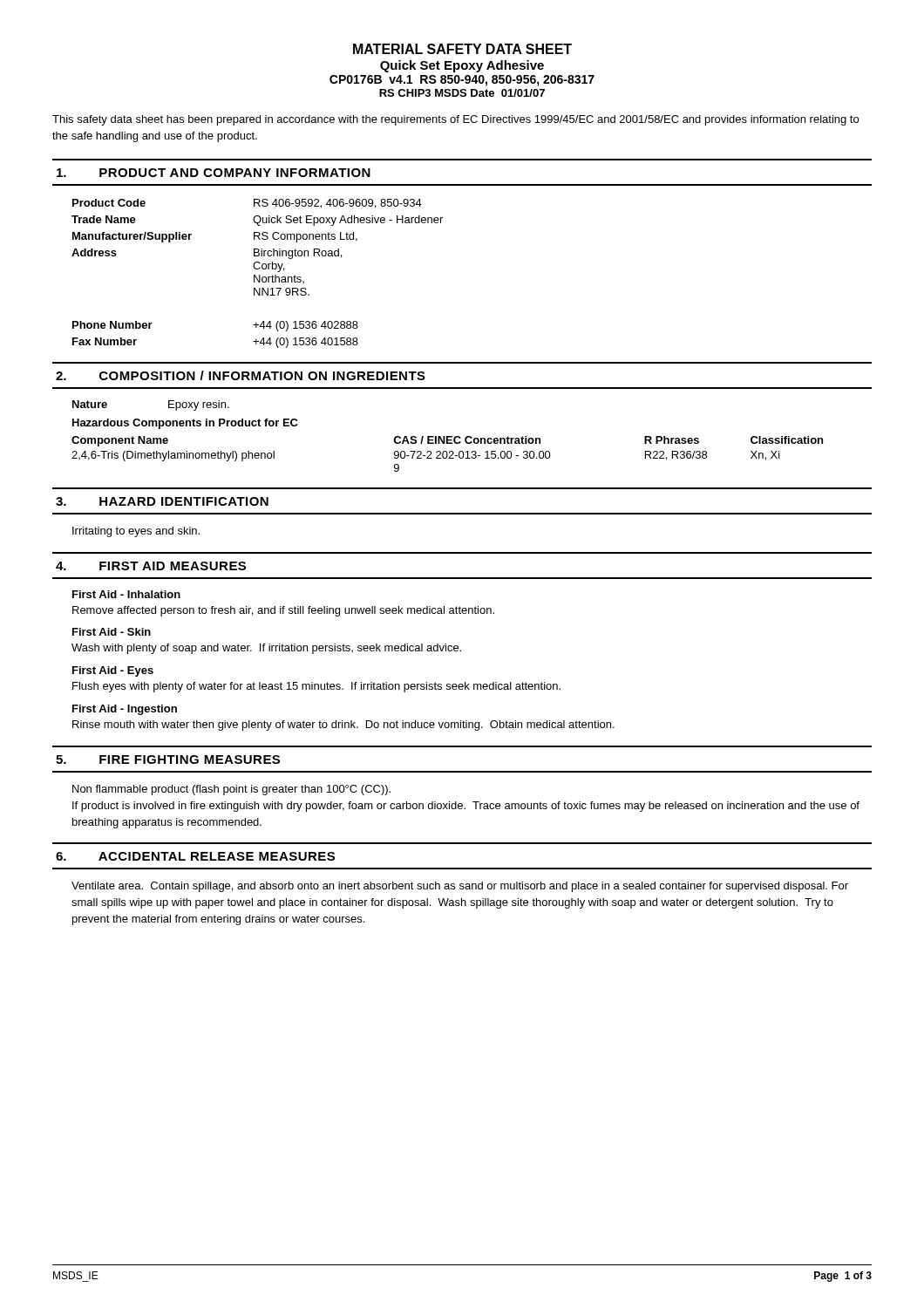Click on the element starting "This safety data sheet has"
Screen dimensions: 1308x924
pyautogui.click(x=456, y=127)
